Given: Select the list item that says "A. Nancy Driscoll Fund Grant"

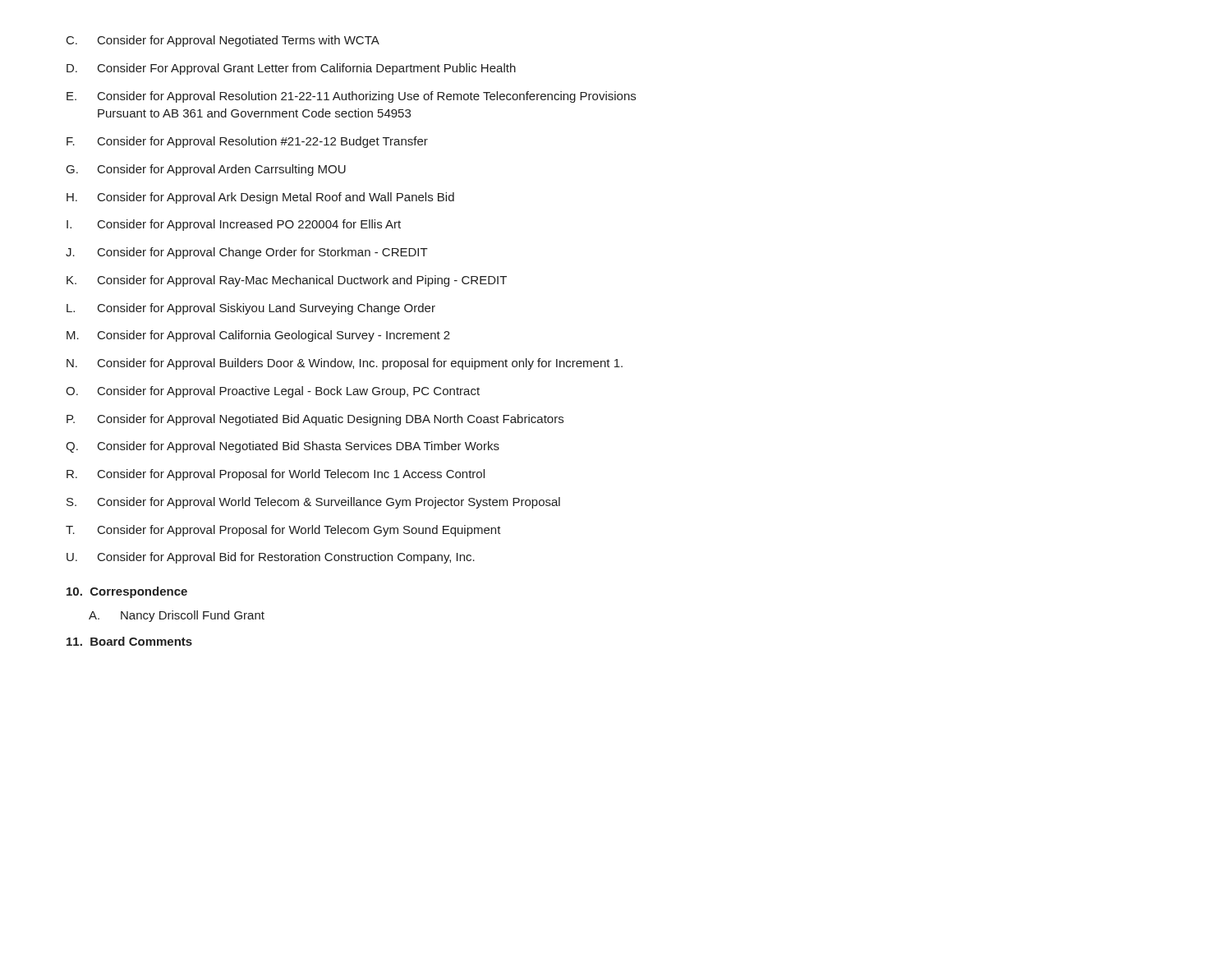Looking at the screenshot, I should coord(177,616).
